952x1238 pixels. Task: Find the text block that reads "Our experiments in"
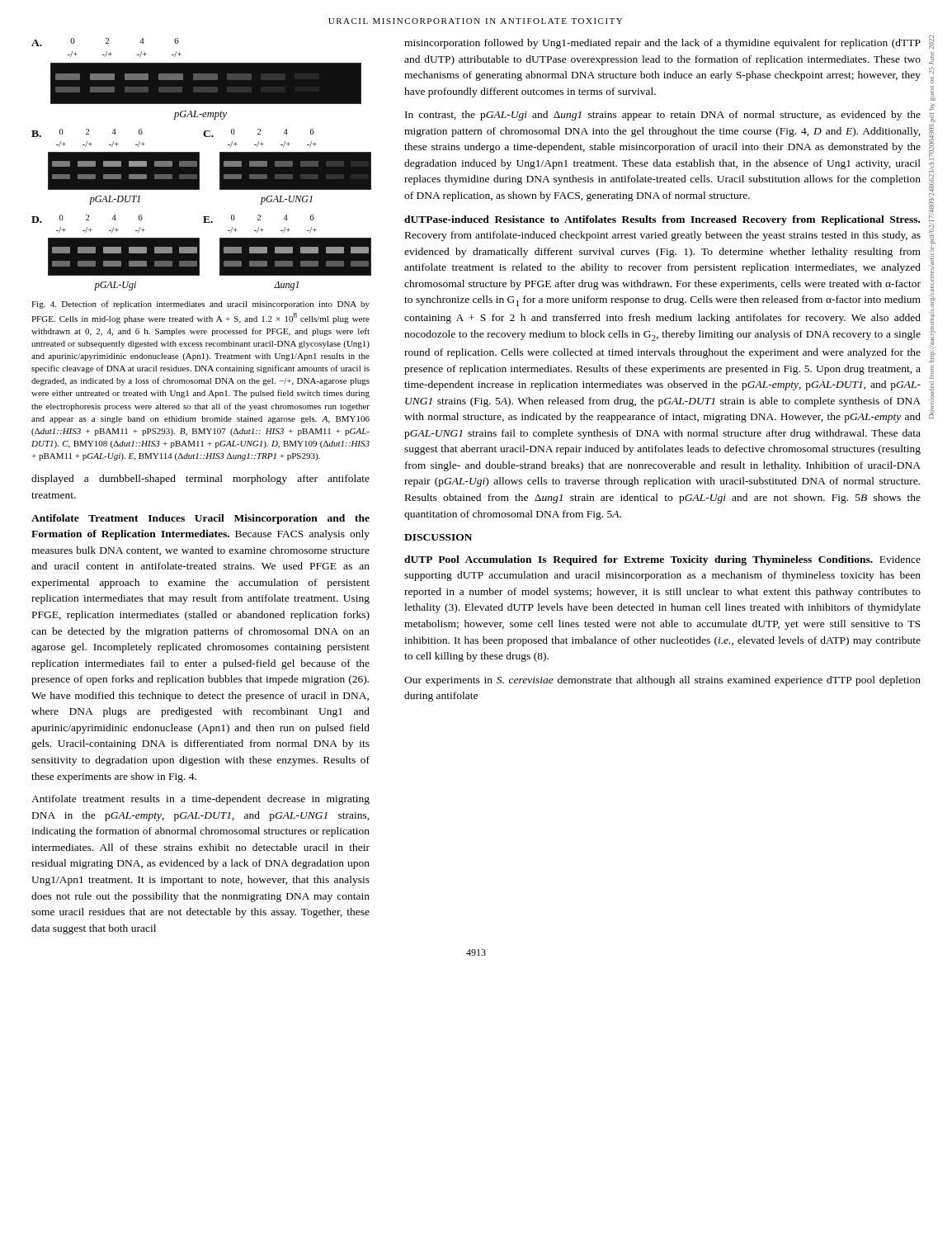point(662,687)
